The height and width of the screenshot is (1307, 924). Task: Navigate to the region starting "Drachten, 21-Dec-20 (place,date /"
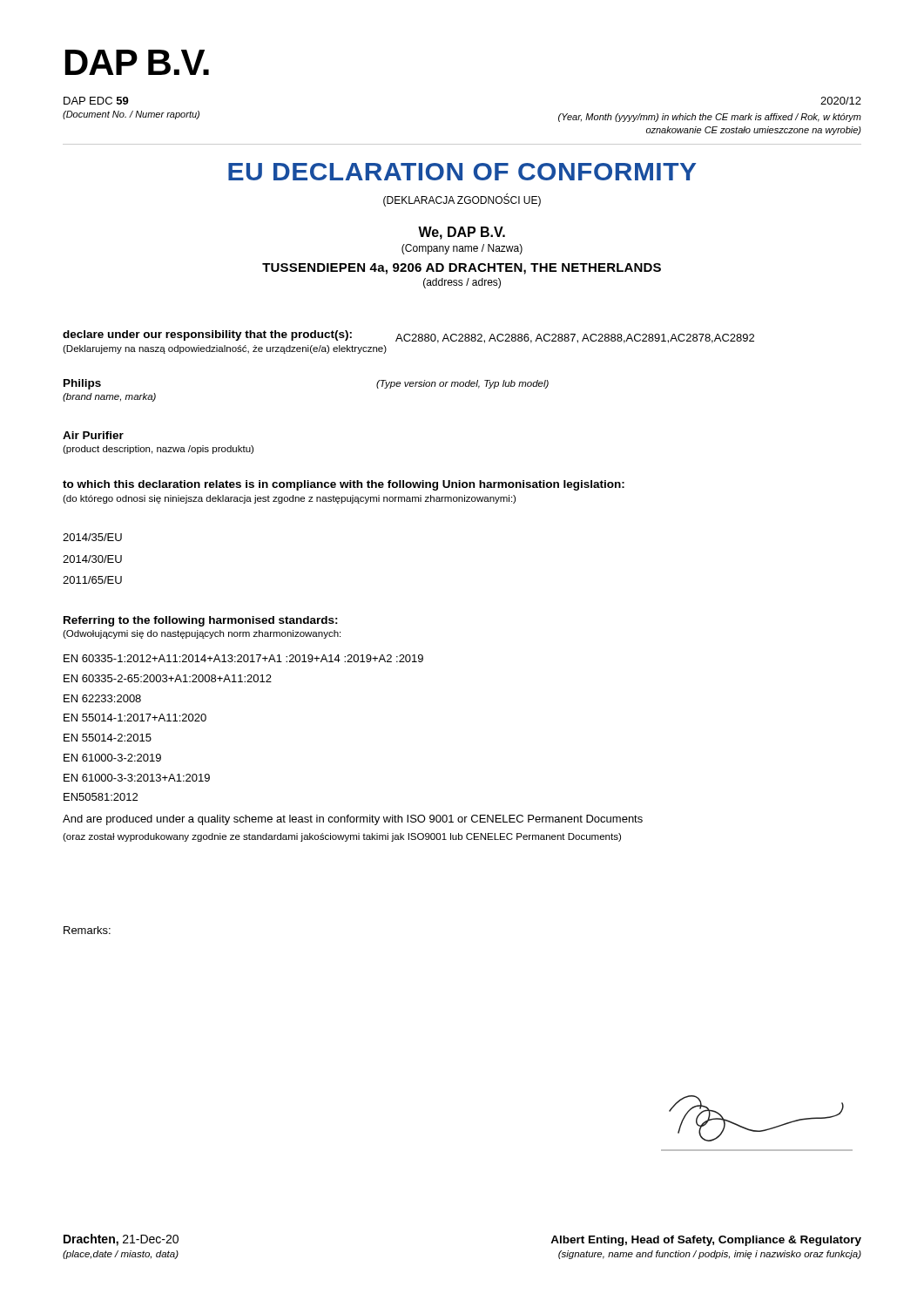pyautogui.click(x=121, y=1246)
